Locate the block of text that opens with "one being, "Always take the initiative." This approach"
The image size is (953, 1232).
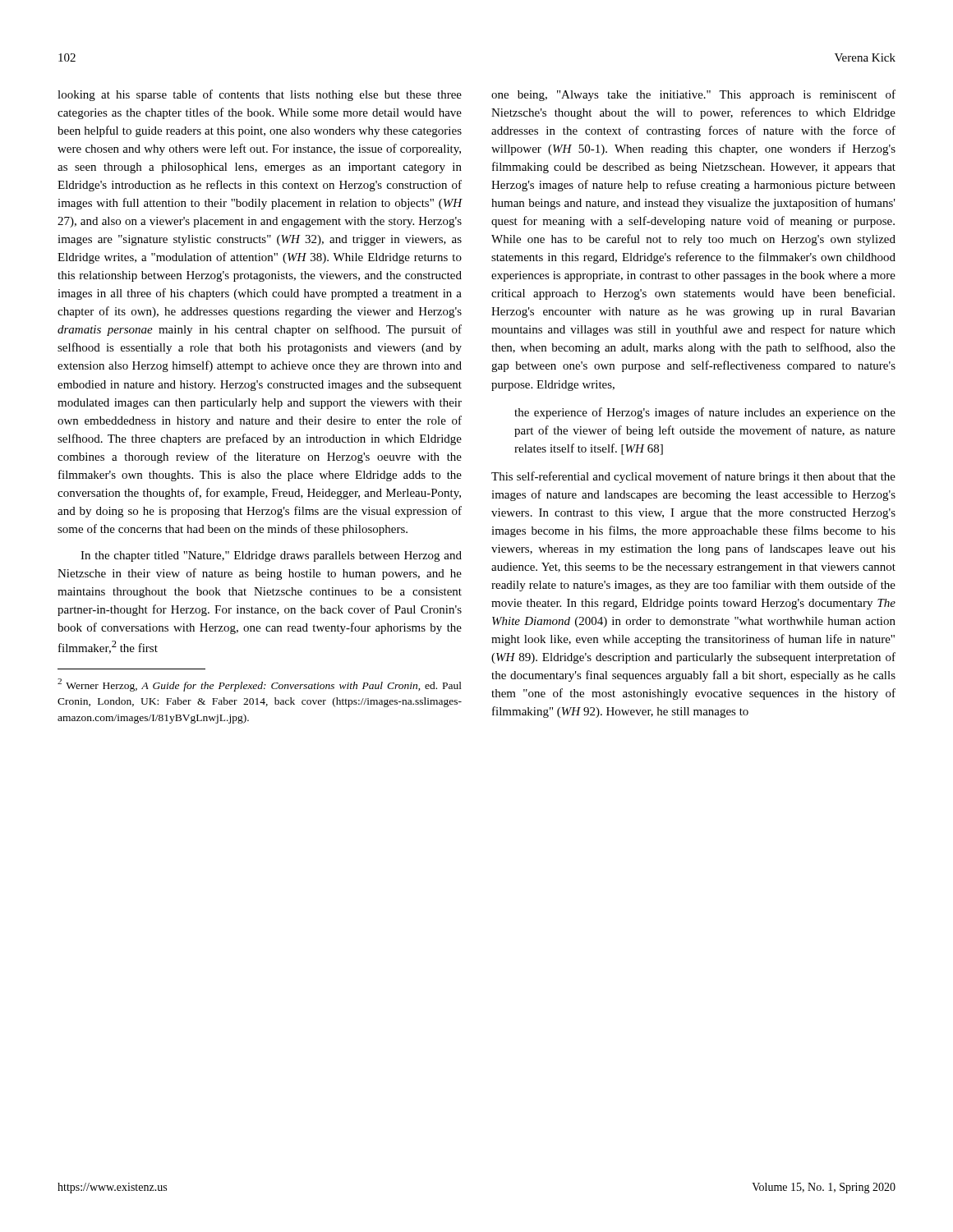tap(693, 239)
